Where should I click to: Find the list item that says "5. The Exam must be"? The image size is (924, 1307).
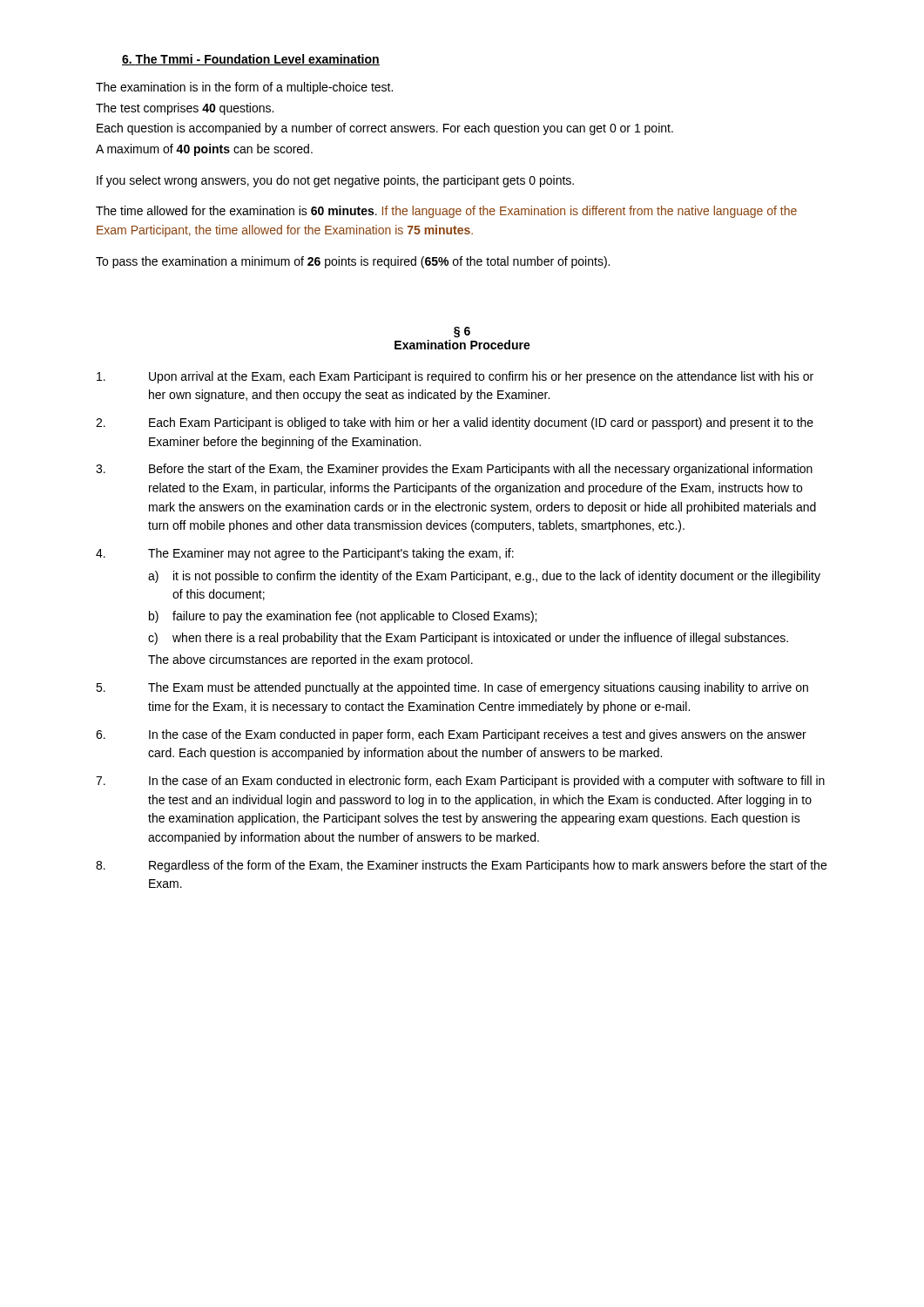[x=462, y=698]
